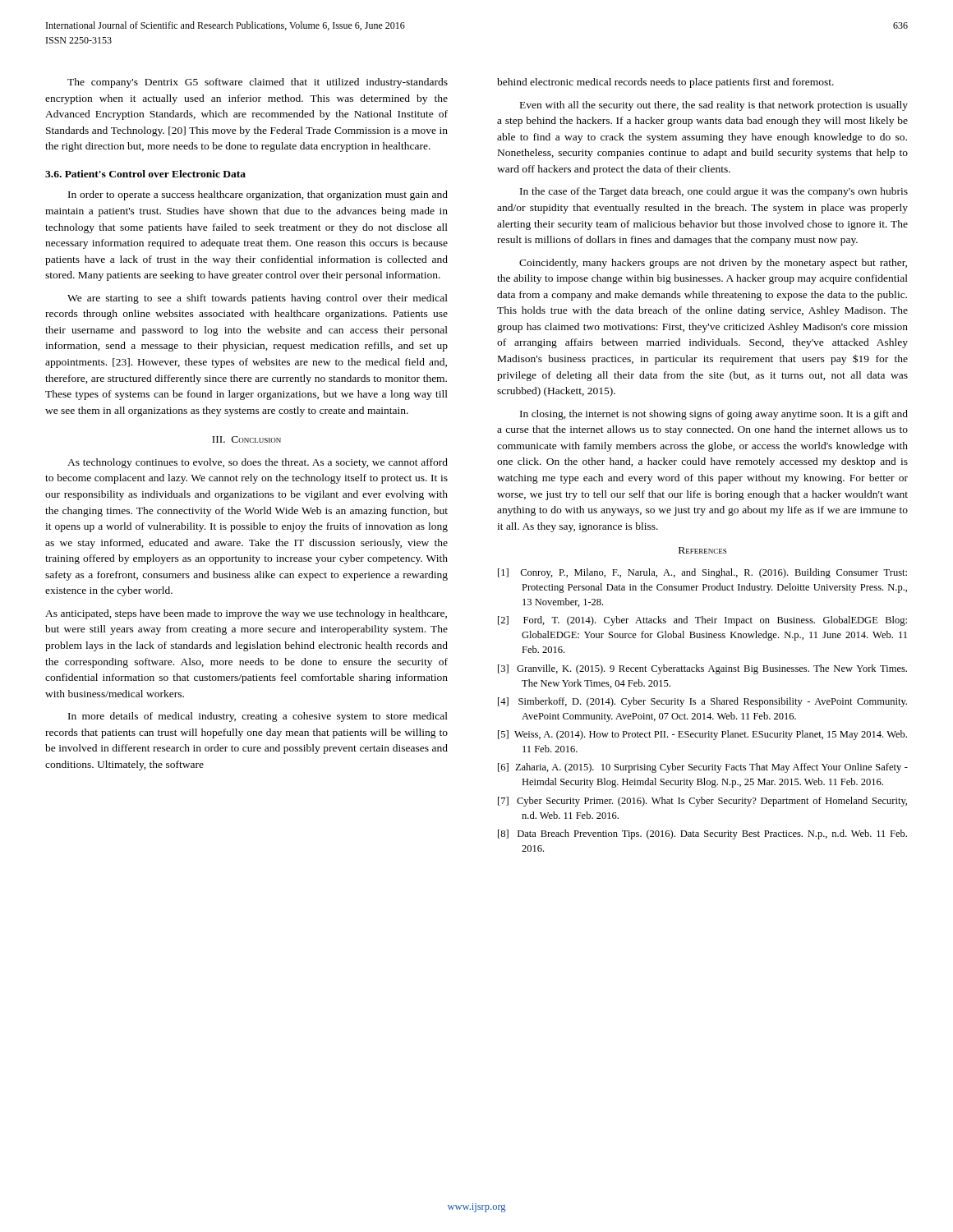
Task: Navigate to the text starting "[8] Data Breach Prevention Tips. (2016)."
Action: point(702,841)
